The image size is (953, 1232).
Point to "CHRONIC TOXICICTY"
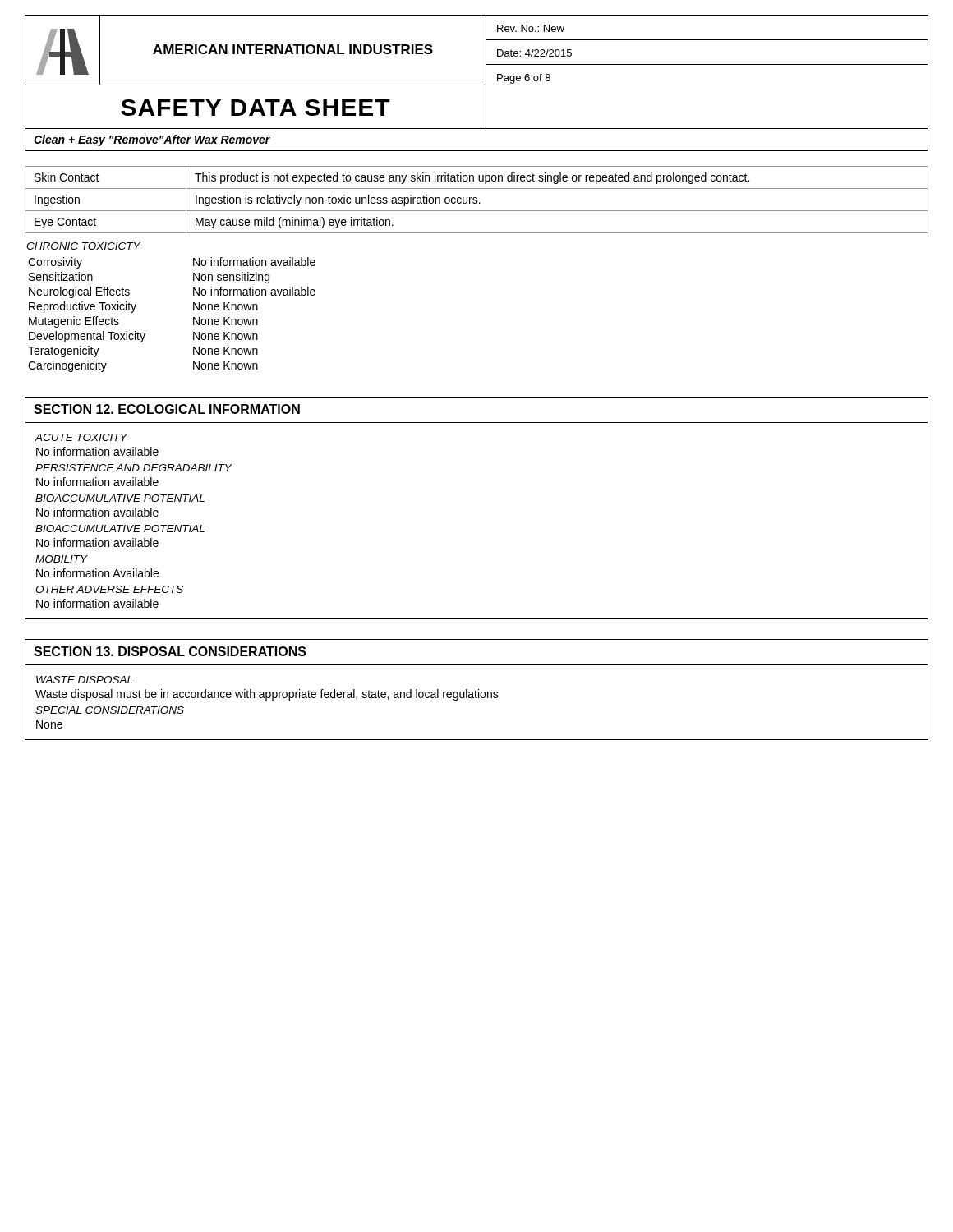83,246
